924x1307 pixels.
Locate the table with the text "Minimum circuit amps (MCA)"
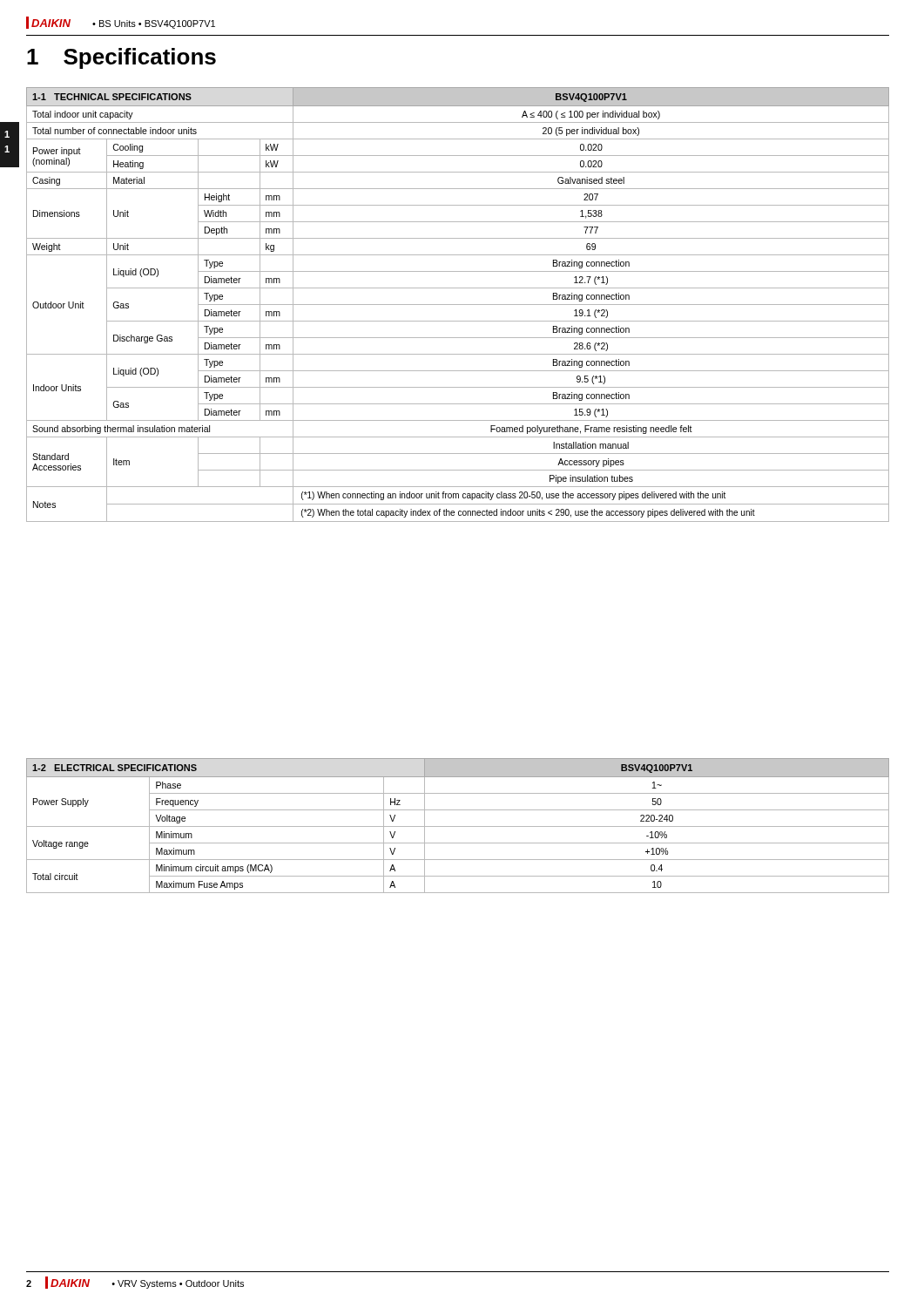pos(458,826)
